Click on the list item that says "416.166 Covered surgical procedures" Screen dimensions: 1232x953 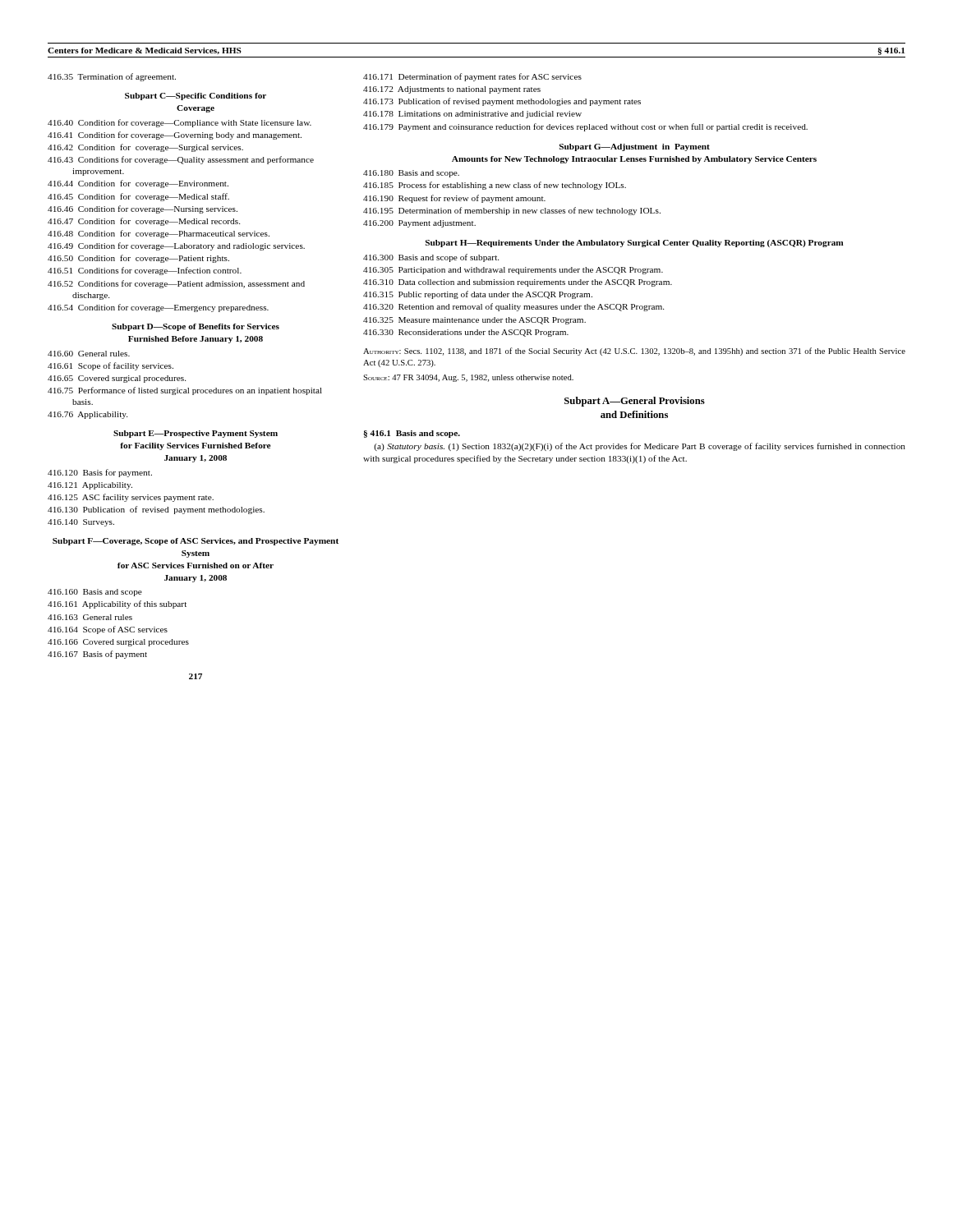(x=118, y=641)
